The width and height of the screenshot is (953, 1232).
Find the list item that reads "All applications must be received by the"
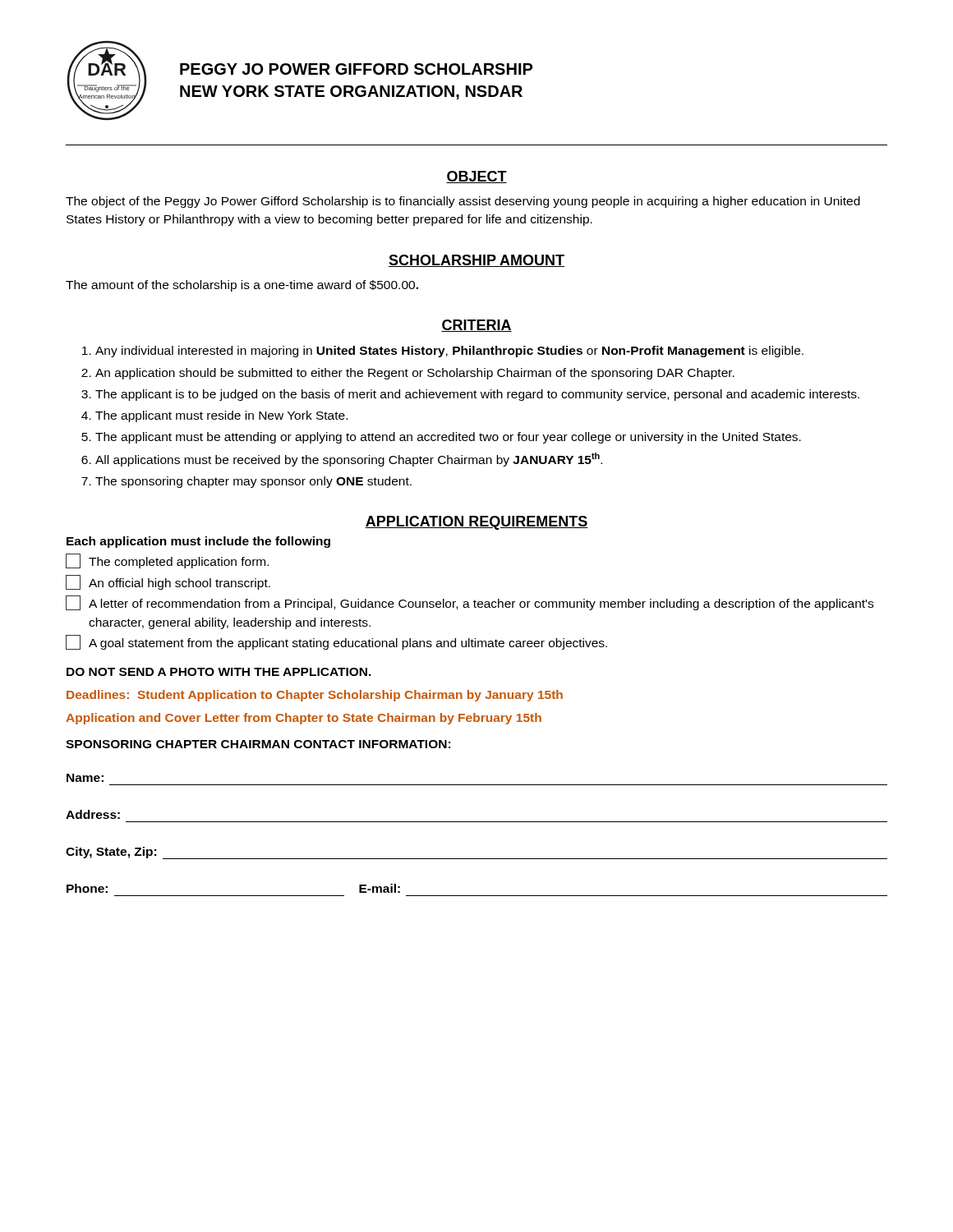[349, 458]
